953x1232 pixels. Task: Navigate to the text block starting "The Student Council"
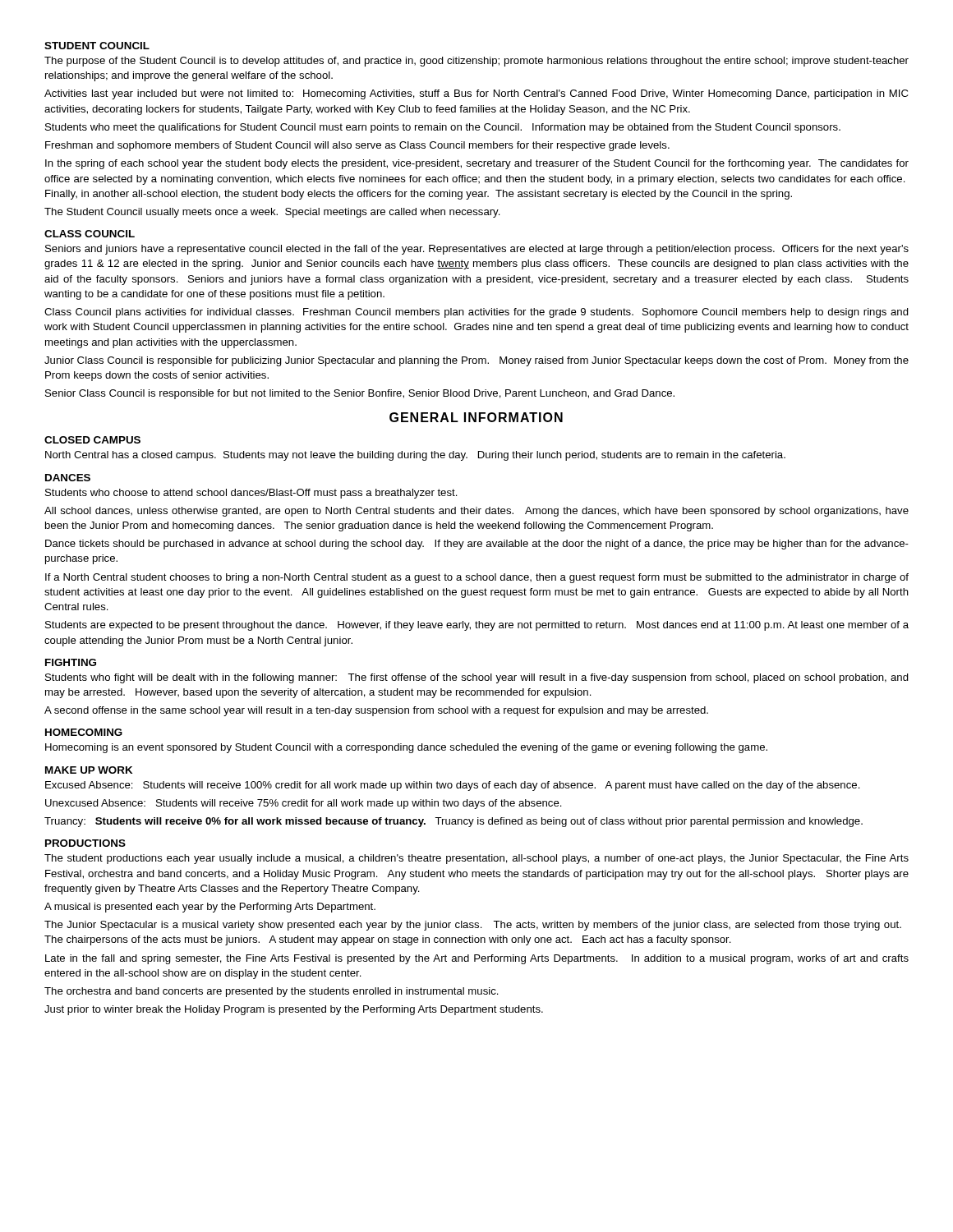tap(273, 211)
